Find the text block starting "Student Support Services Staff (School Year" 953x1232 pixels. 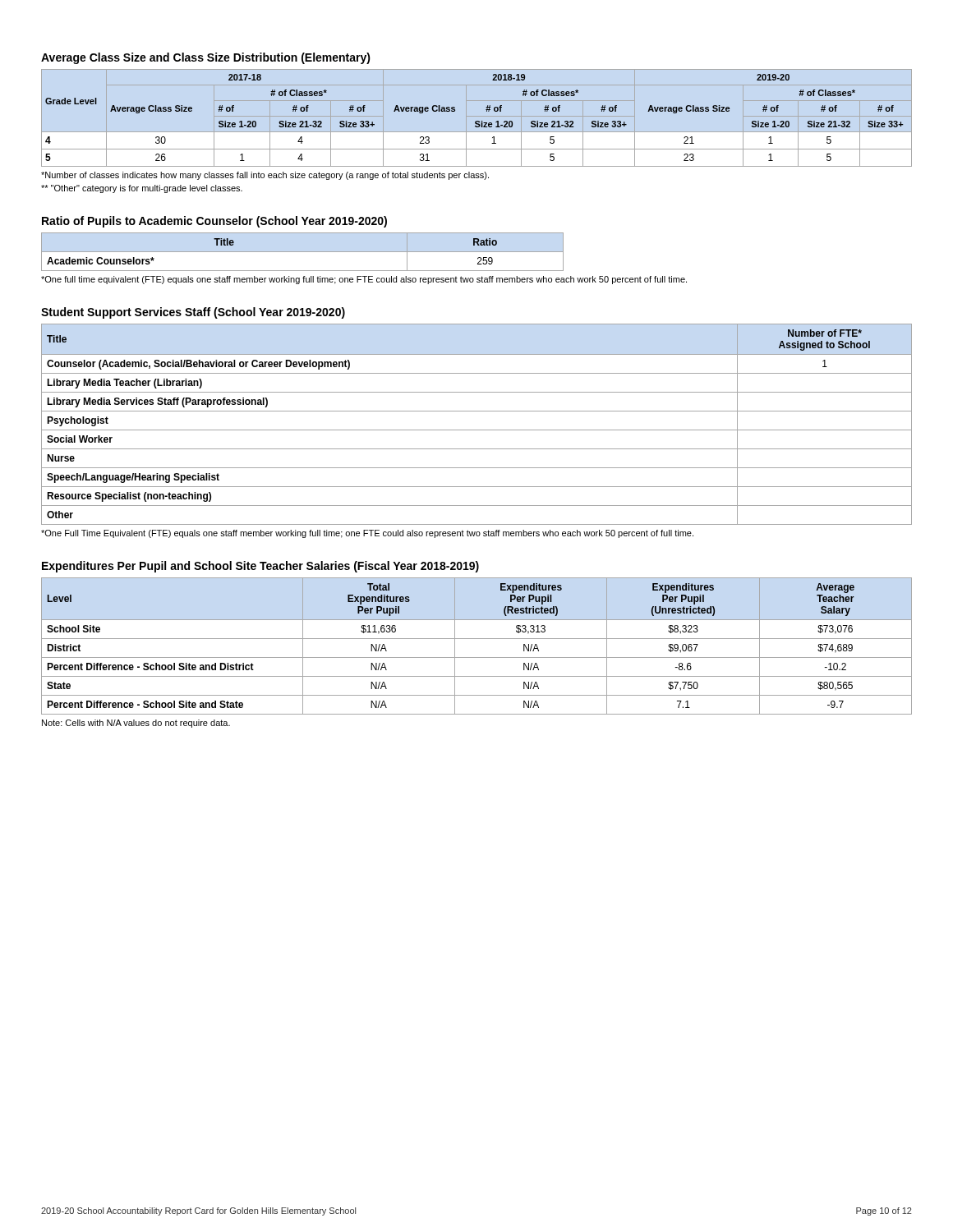[193, 312]
